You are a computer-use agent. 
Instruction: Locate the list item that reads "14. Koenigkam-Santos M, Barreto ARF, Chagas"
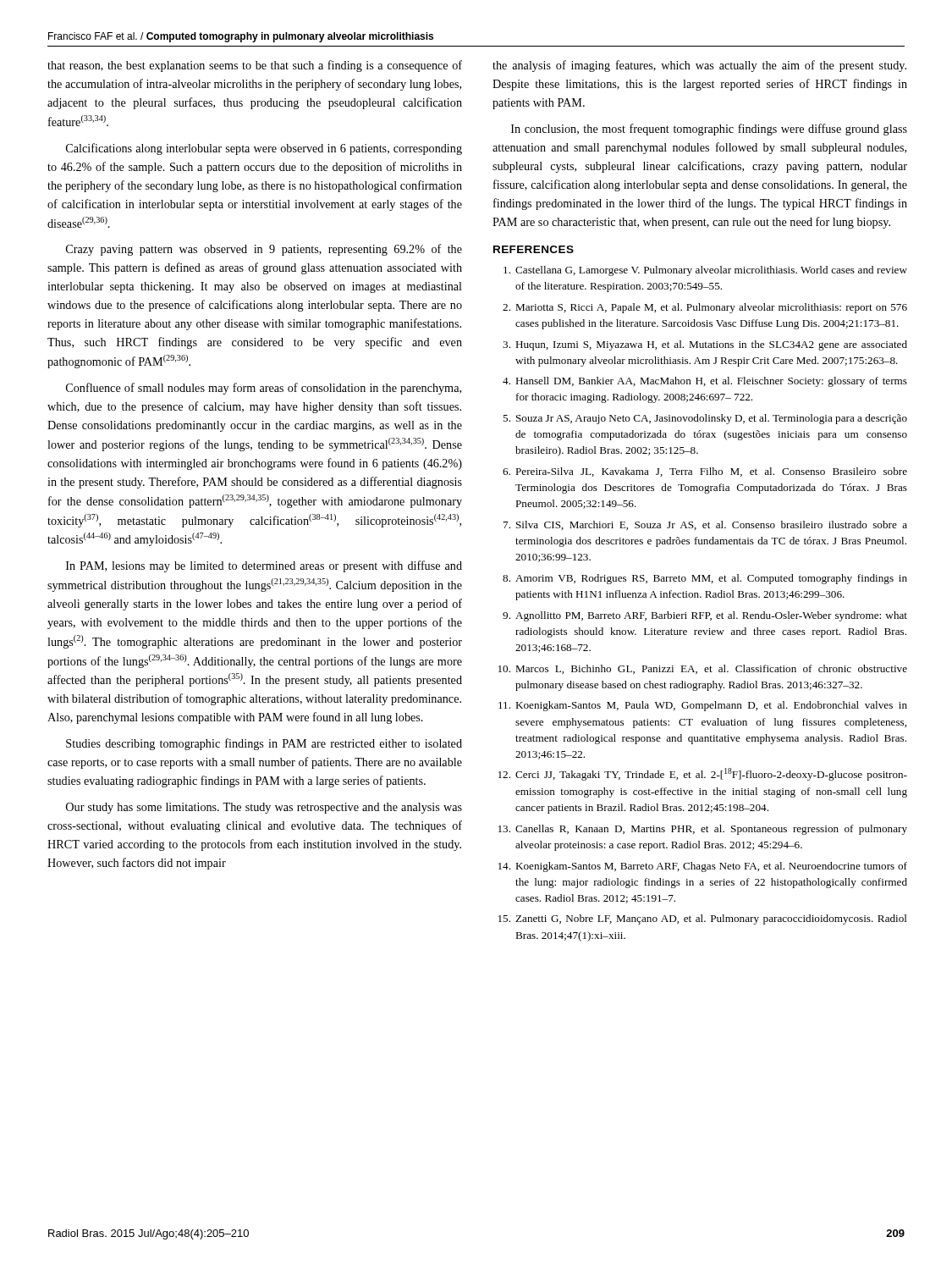(700, 882)
